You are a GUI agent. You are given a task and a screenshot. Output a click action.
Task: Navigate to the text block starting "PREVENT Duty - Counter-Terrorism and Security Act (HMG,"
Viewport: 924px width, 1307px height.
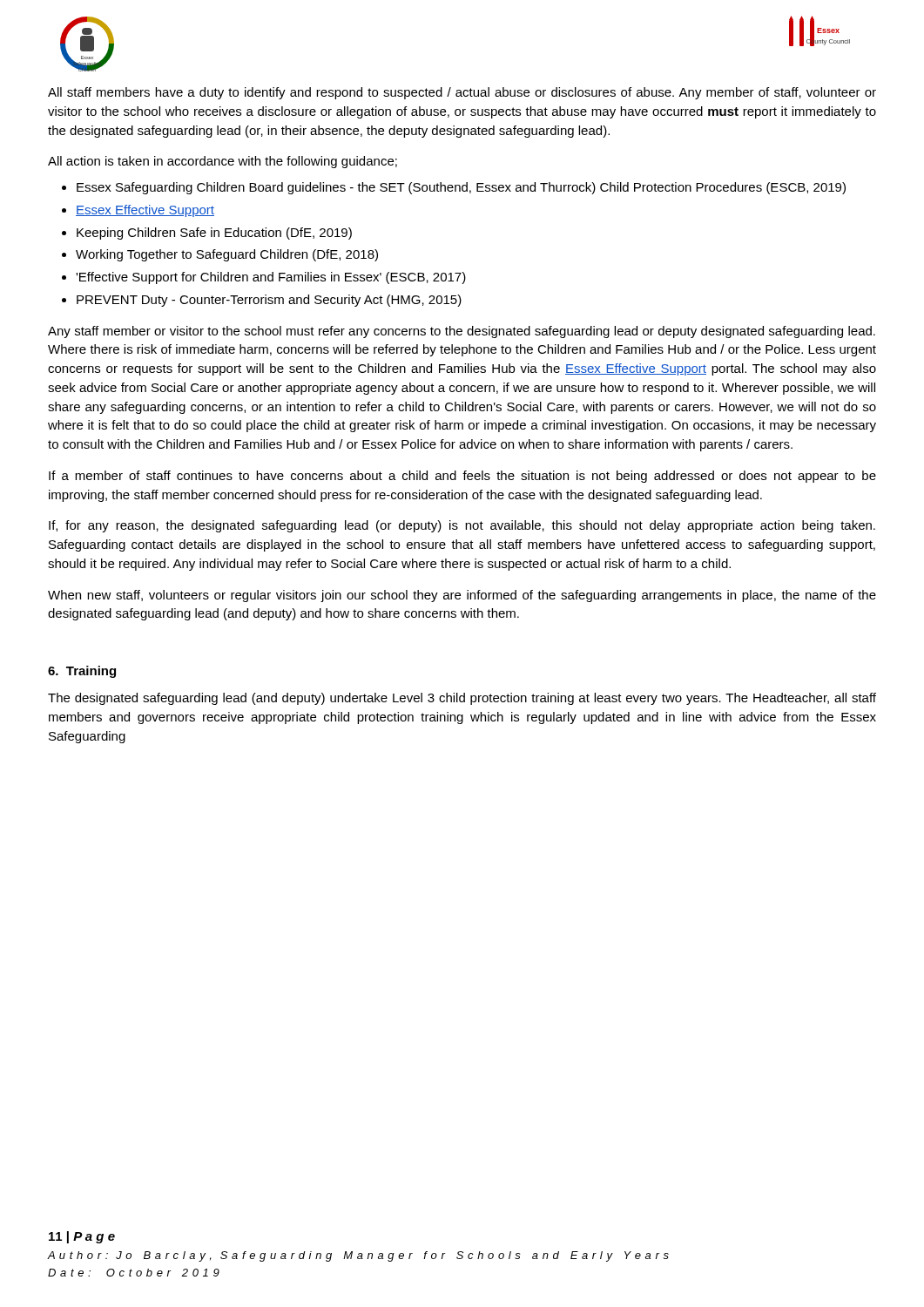[x=269, y=299]
